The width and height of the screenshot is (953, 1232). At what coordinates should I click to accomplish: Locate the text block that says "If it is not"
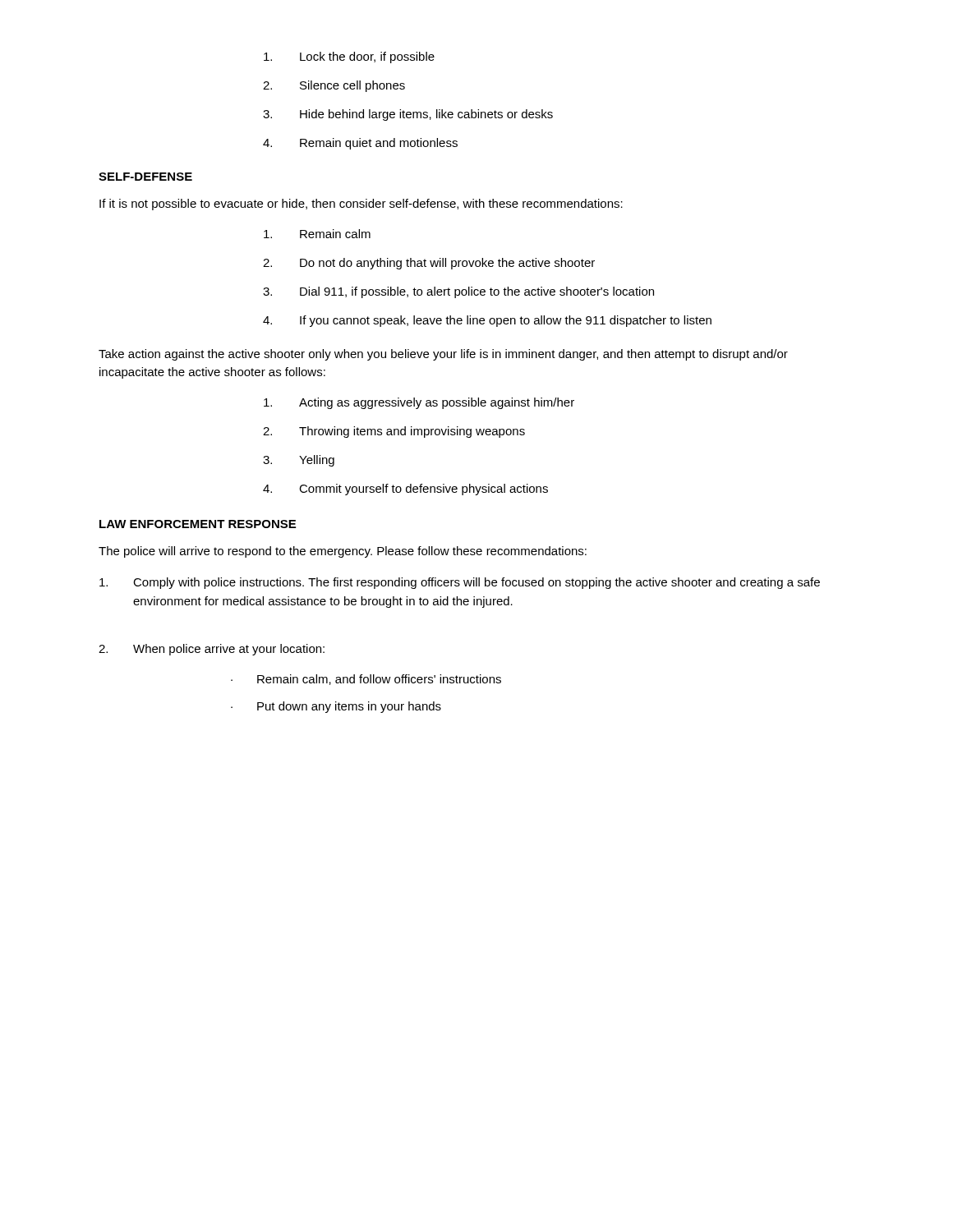tap(361, 203)
